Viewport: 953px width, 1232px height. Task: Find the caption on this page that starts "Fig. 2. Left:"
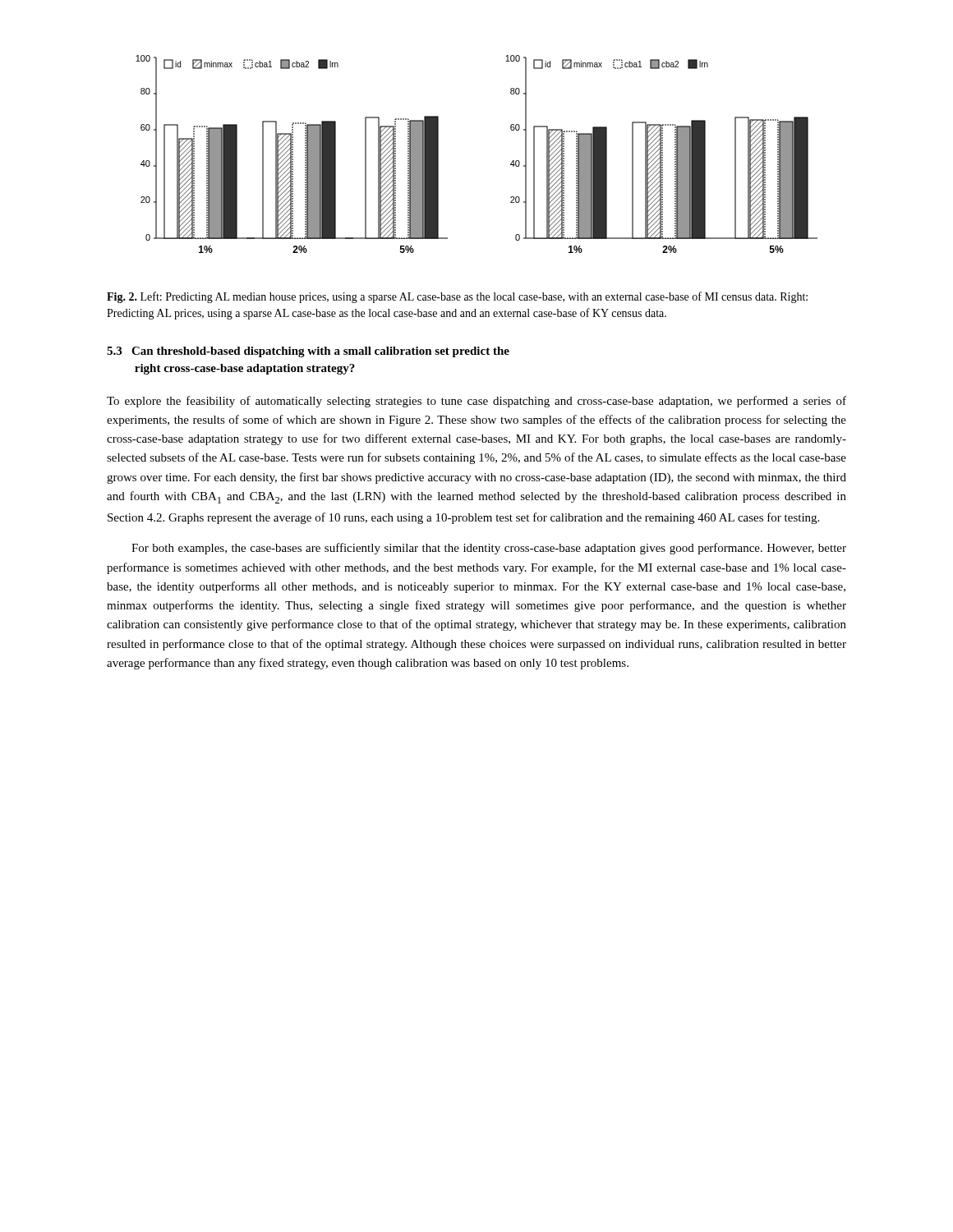(458, 305)
